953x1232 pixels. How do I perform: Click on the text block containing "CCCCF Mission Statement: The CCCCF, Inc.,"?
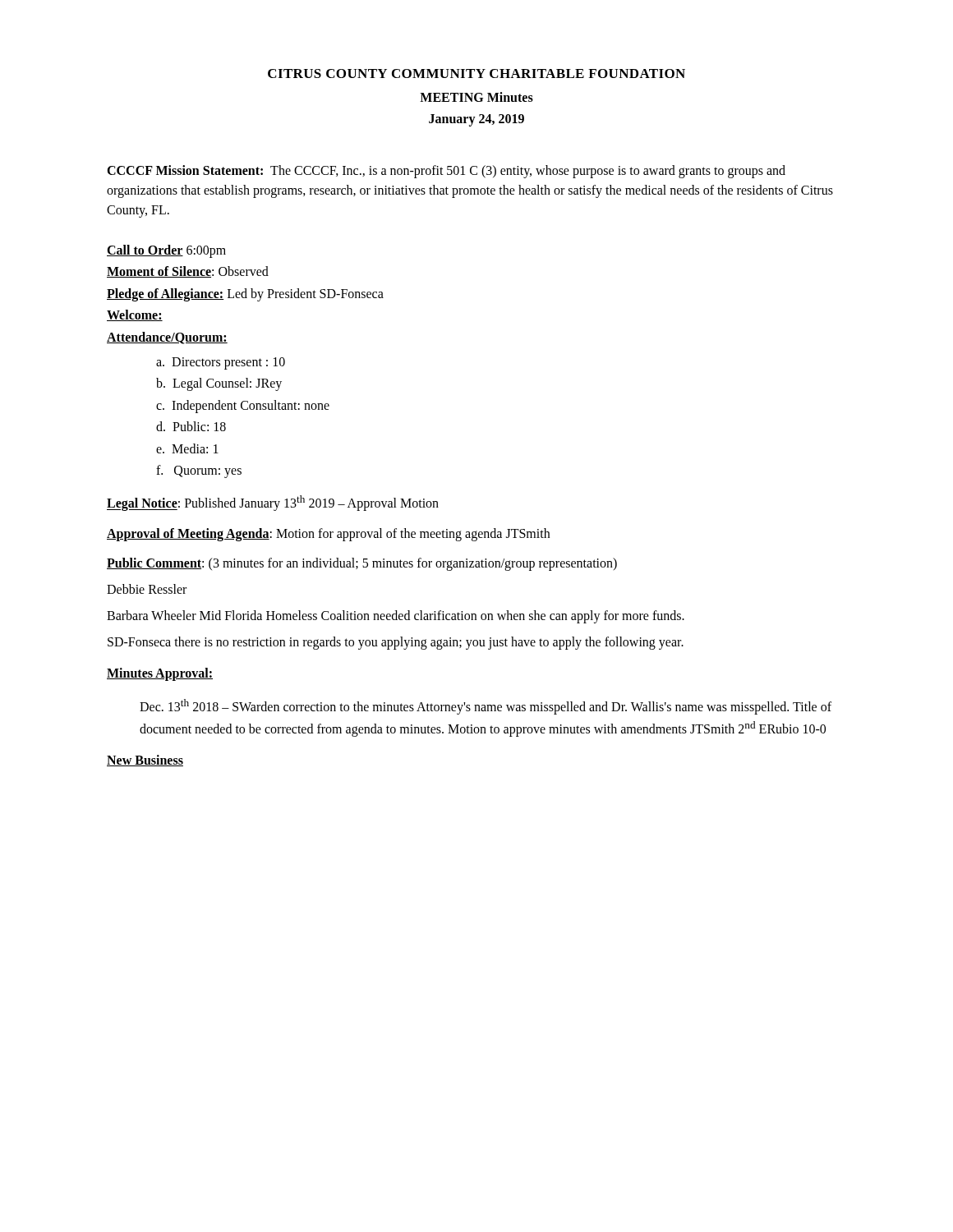tap(470, 190)
